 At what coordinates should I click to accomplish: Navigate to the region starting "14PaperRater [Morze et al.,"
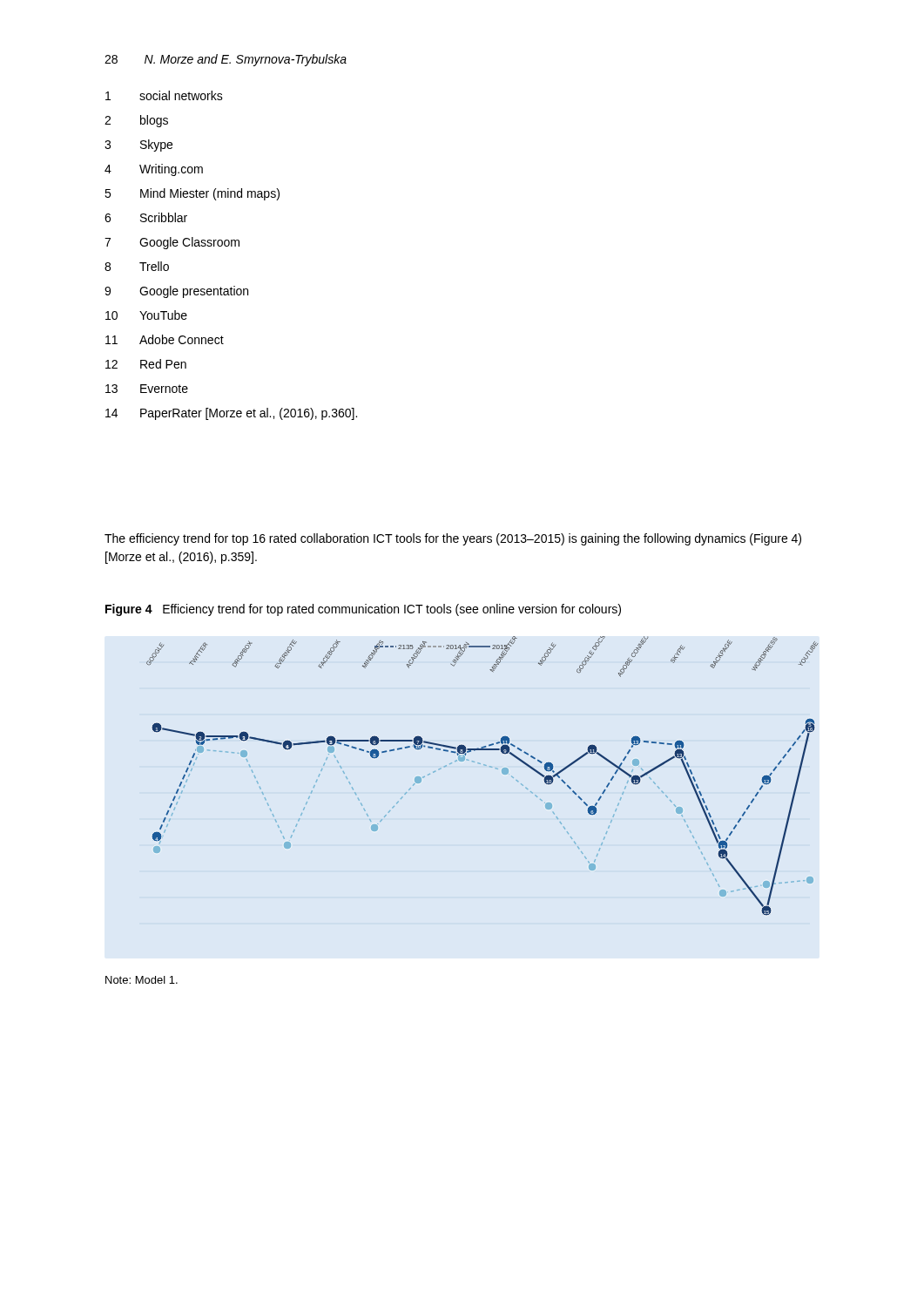pos(231,414)
